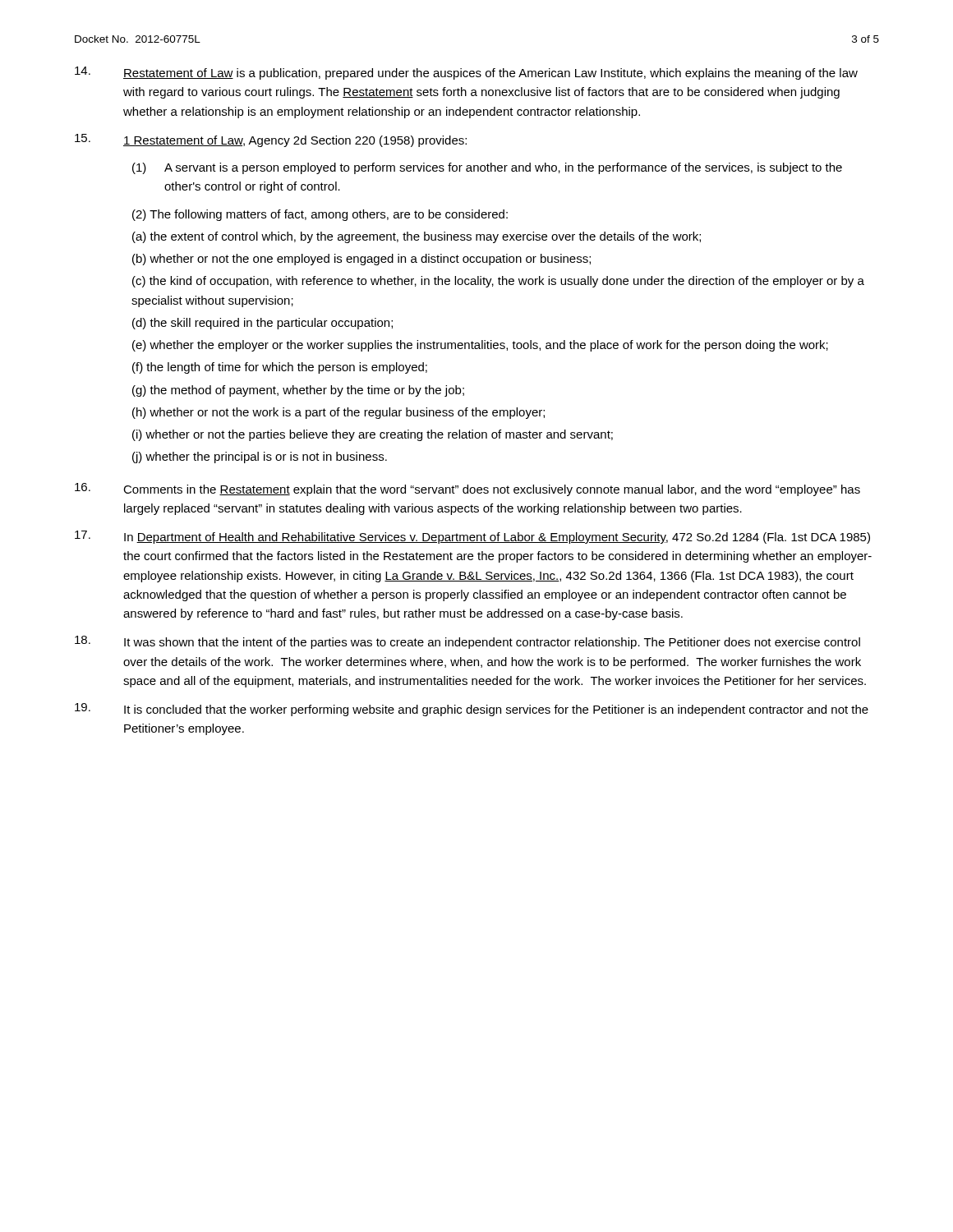Click the passage that begins "19. It is concluded"

(476, 719)
